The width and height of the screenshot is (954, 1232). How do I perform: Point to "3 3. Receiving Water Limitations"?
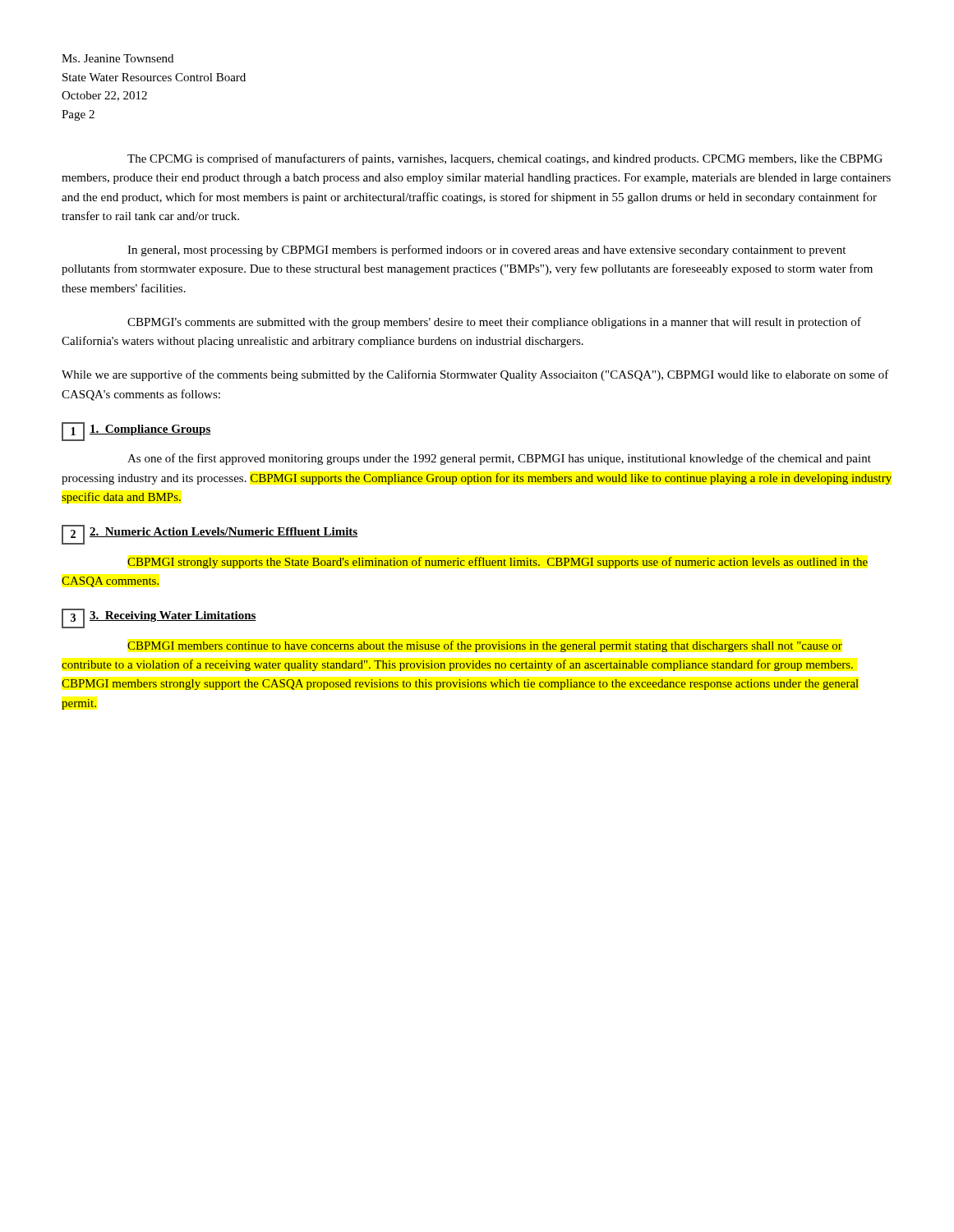pyautogui.click(x=159, y=618)
